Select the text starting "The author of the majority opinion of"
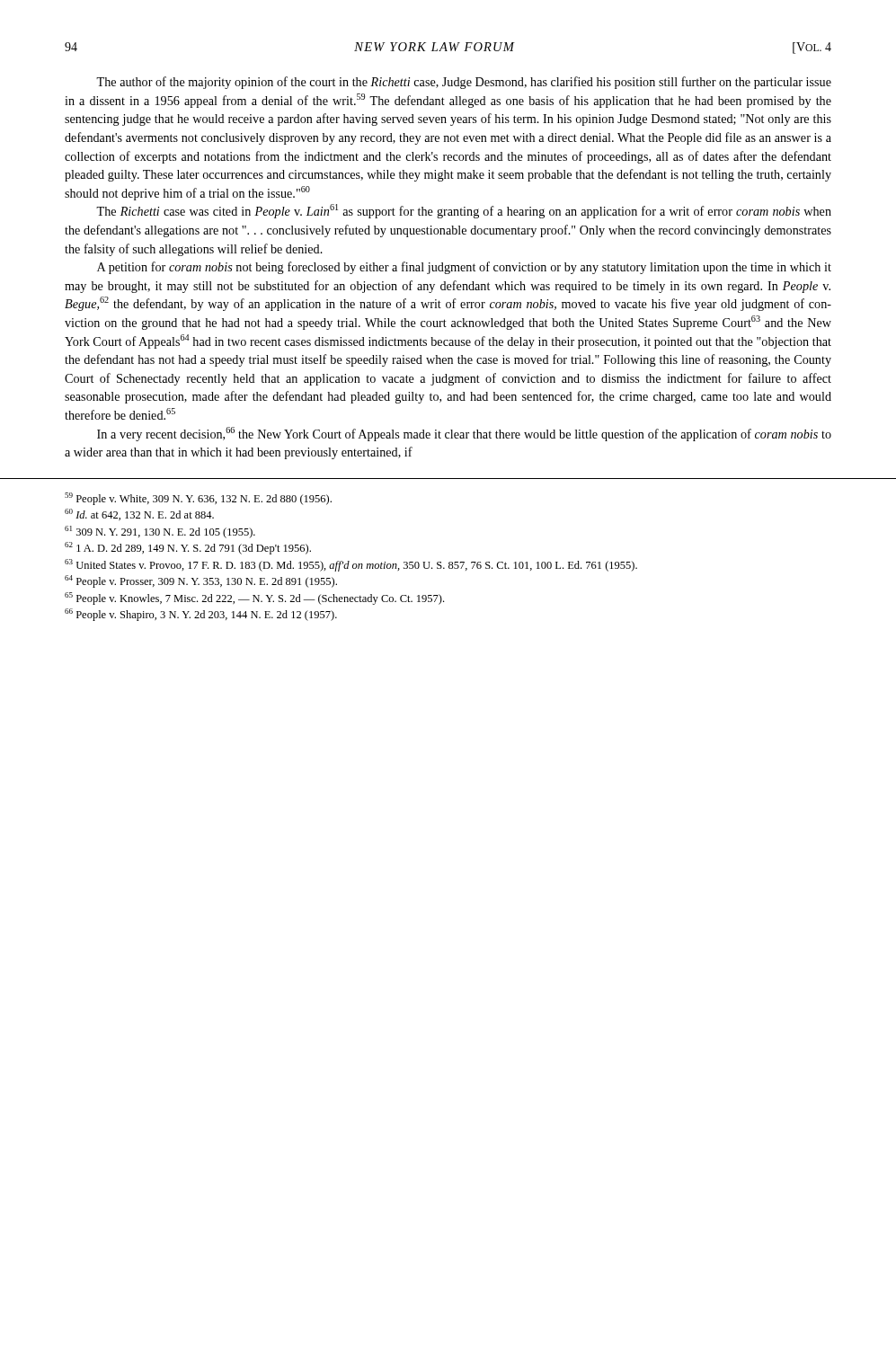The image size is (896, 1348). [448, 138]
